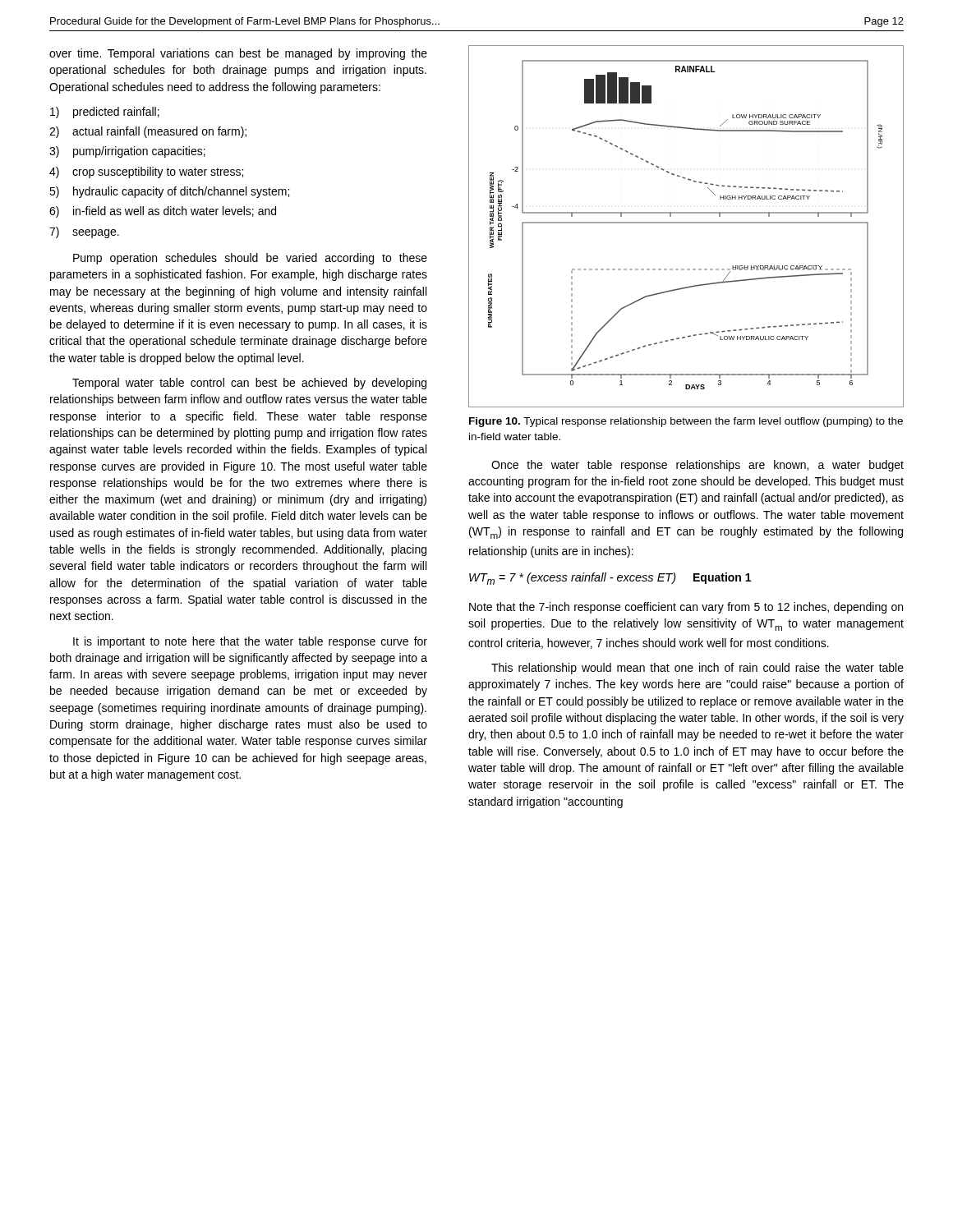Navigate to the block starting "Pump operation schedules should be varied"
Screen dimensions: 1232x953
click(238, 308)
